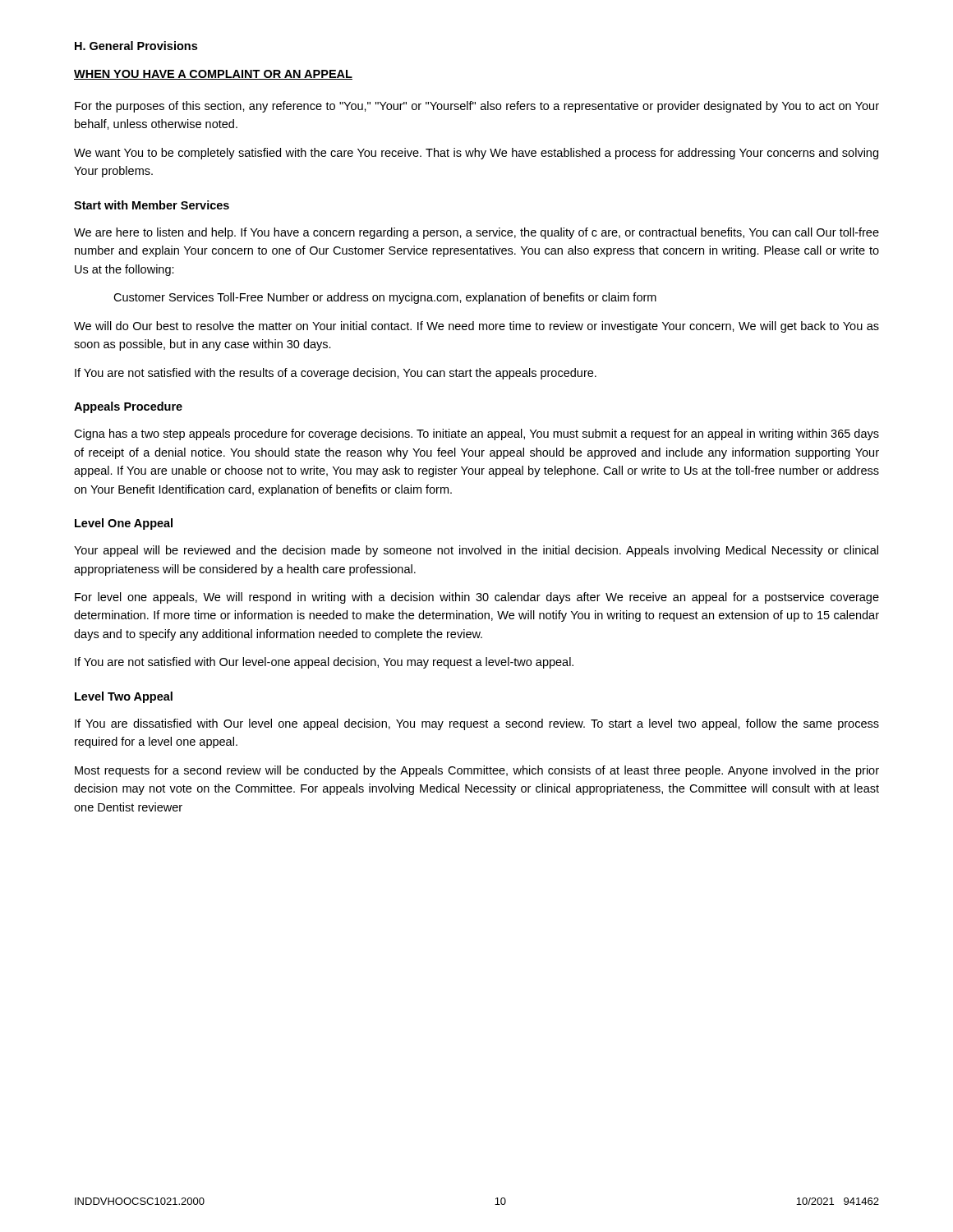Click on the section header containing "Start with Member Services"
The width and height of the screenshot is (953, 1232).
pos(152,205)
